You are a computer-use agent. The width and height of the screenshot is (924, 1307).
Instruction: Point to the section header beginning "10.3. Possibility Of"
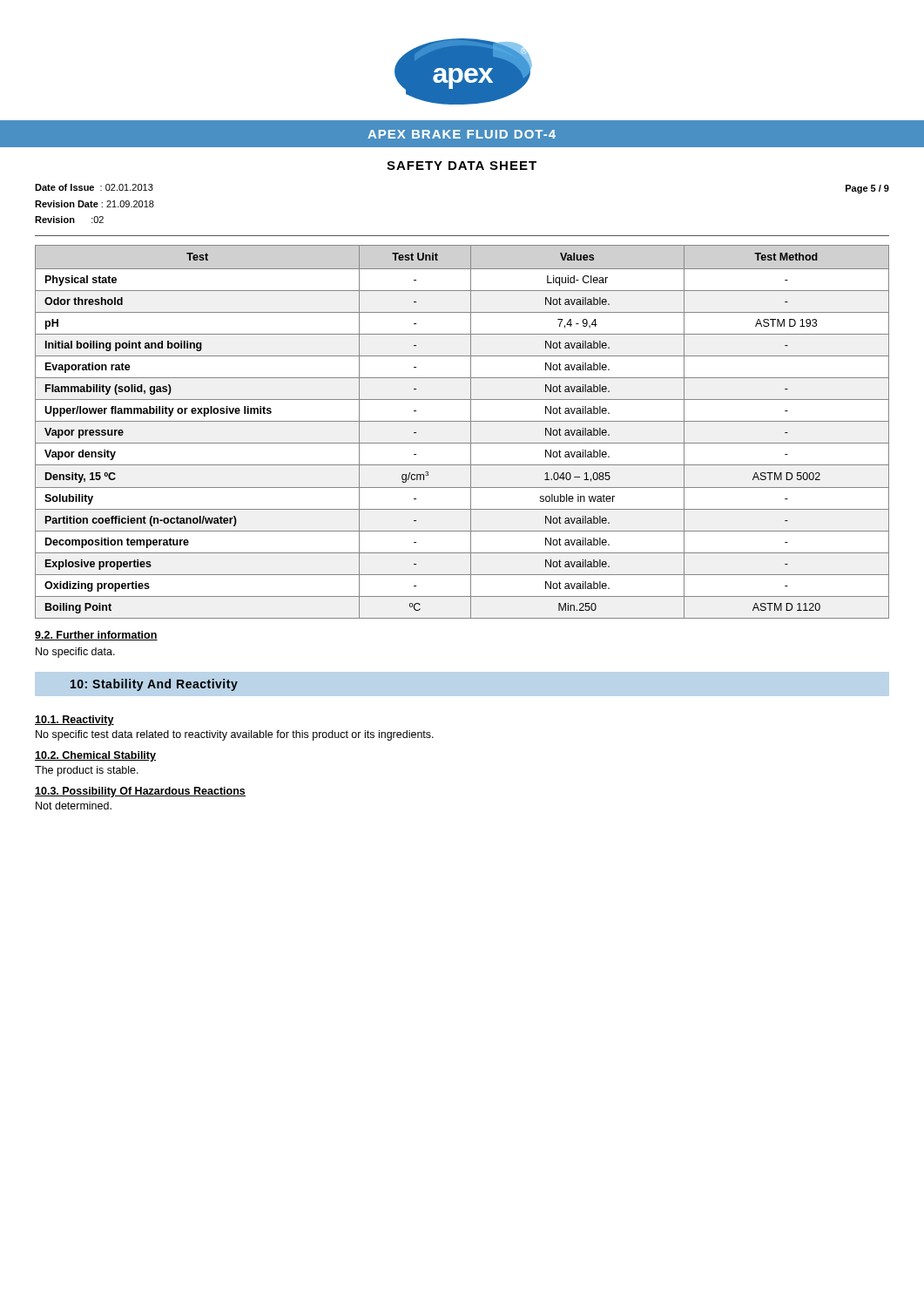click(x=140, y=791)
